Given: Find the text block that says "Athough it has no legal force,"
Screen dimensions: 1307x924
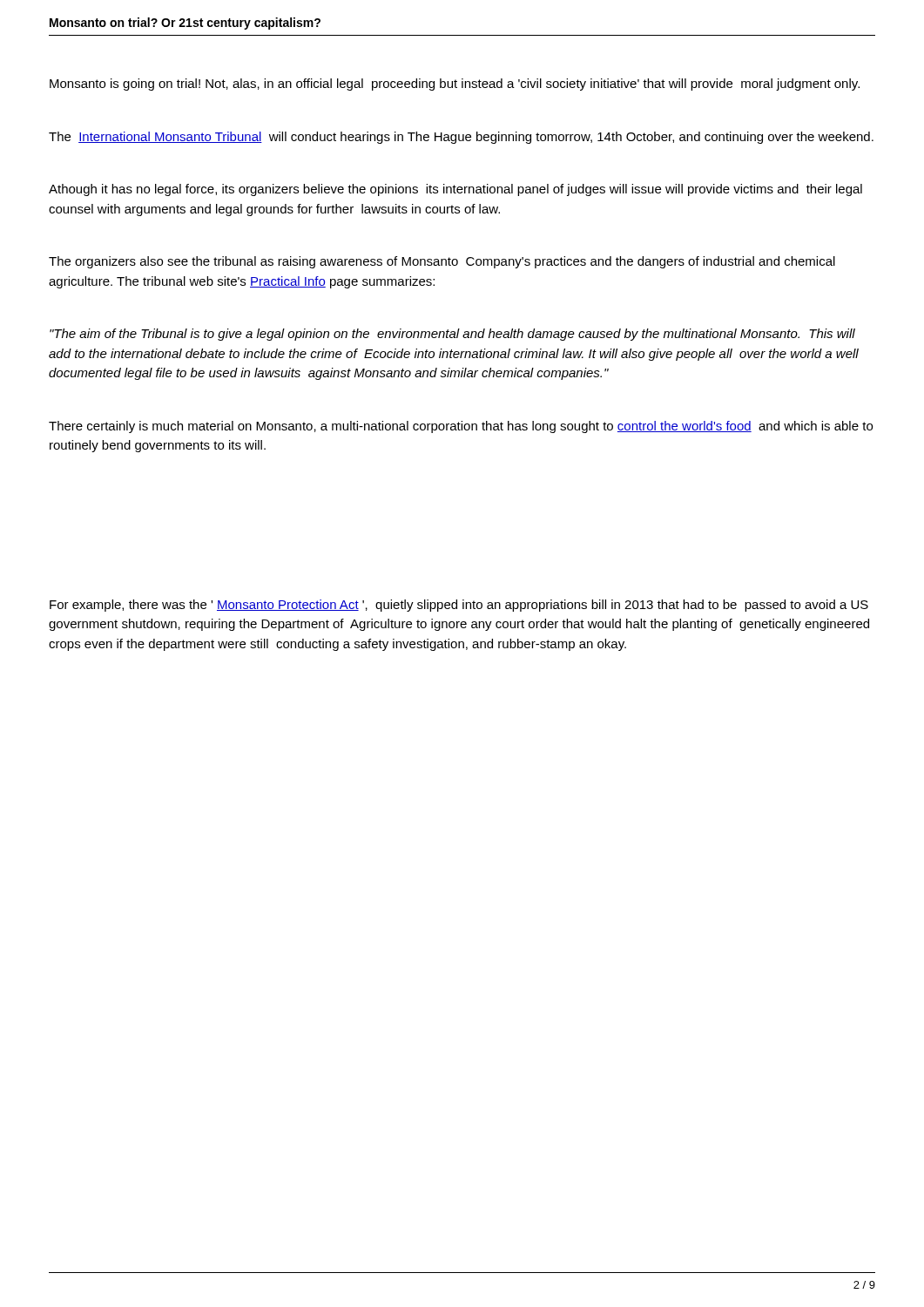Looking at the screenshot, I should click(x=462, y=199).
